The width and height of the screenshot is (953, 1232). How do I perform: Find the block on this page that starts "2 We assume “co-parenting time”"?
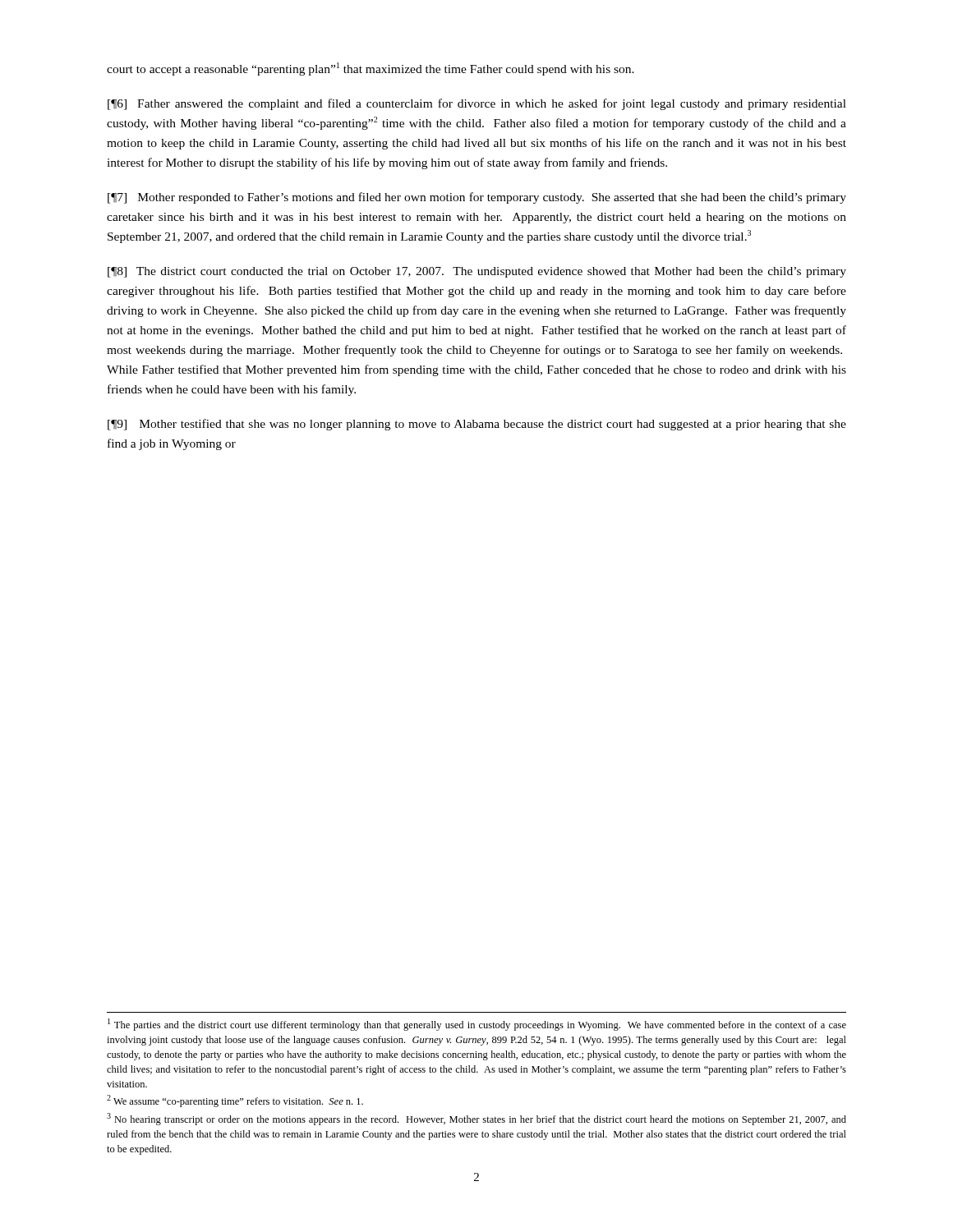coord(235,1100)
